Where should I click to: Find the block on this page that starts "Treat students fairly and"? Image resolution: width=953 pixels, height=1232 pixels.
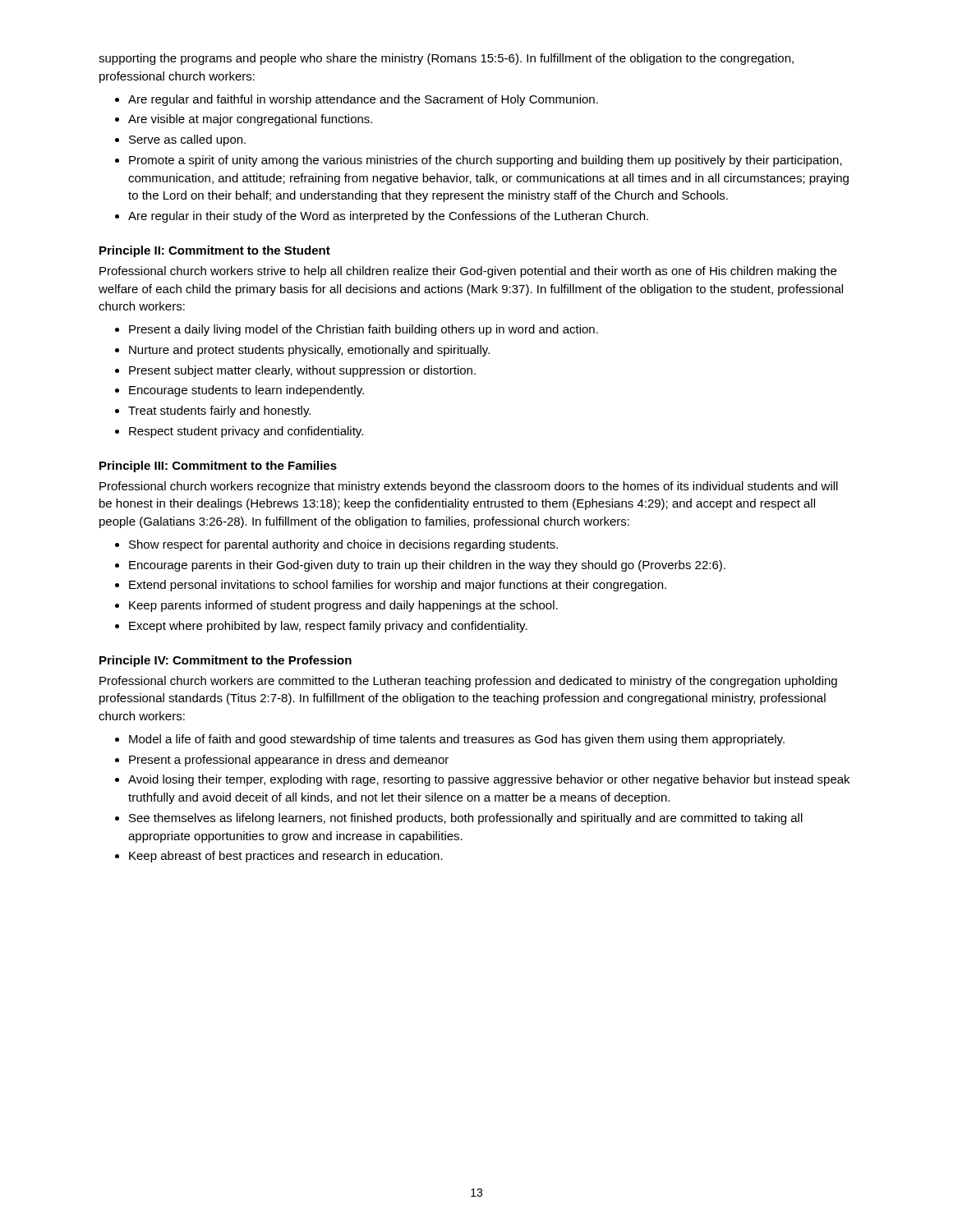coord(220,410)
